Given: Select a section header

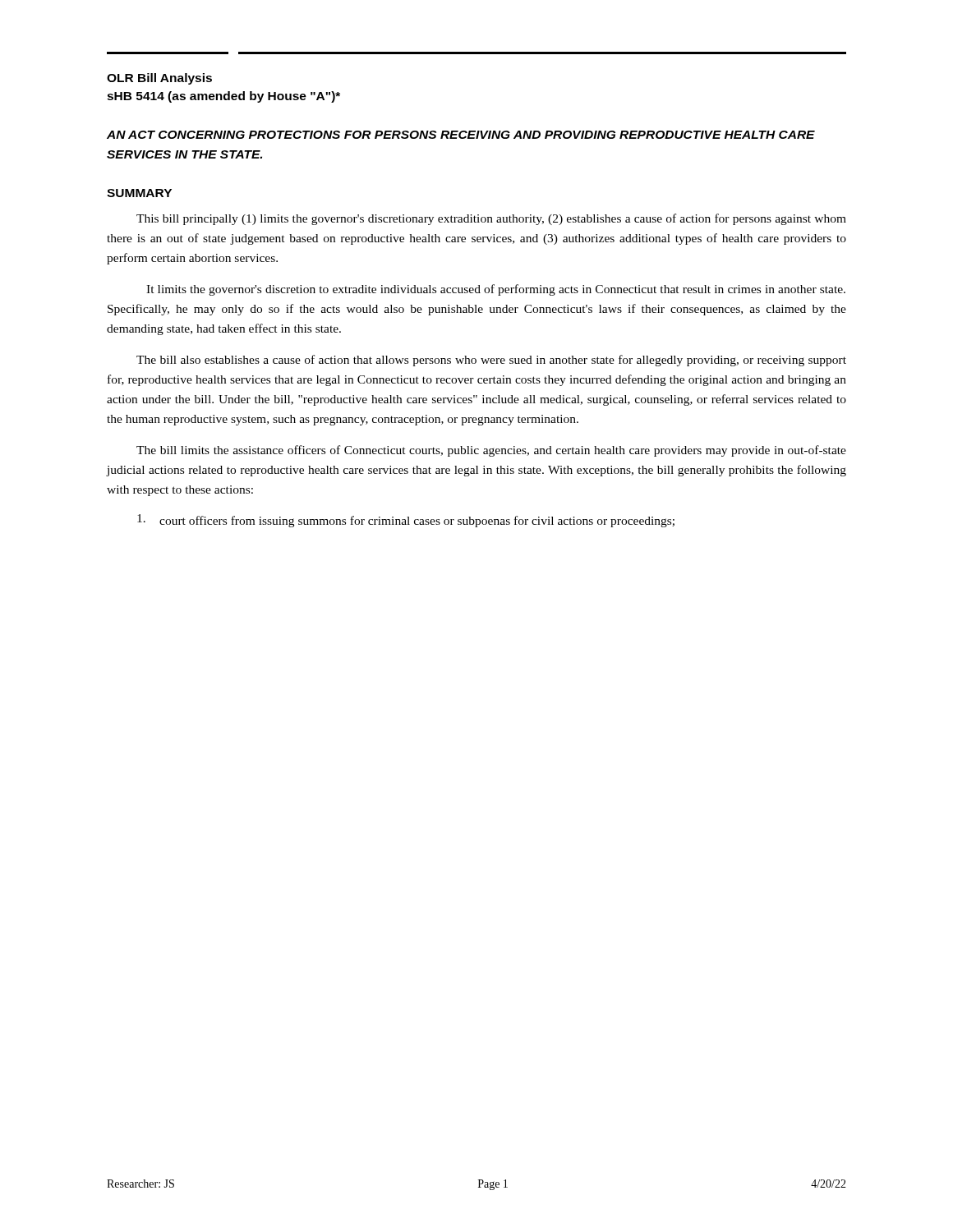Looking at the screenshot, I should click(x=139, y=193).
